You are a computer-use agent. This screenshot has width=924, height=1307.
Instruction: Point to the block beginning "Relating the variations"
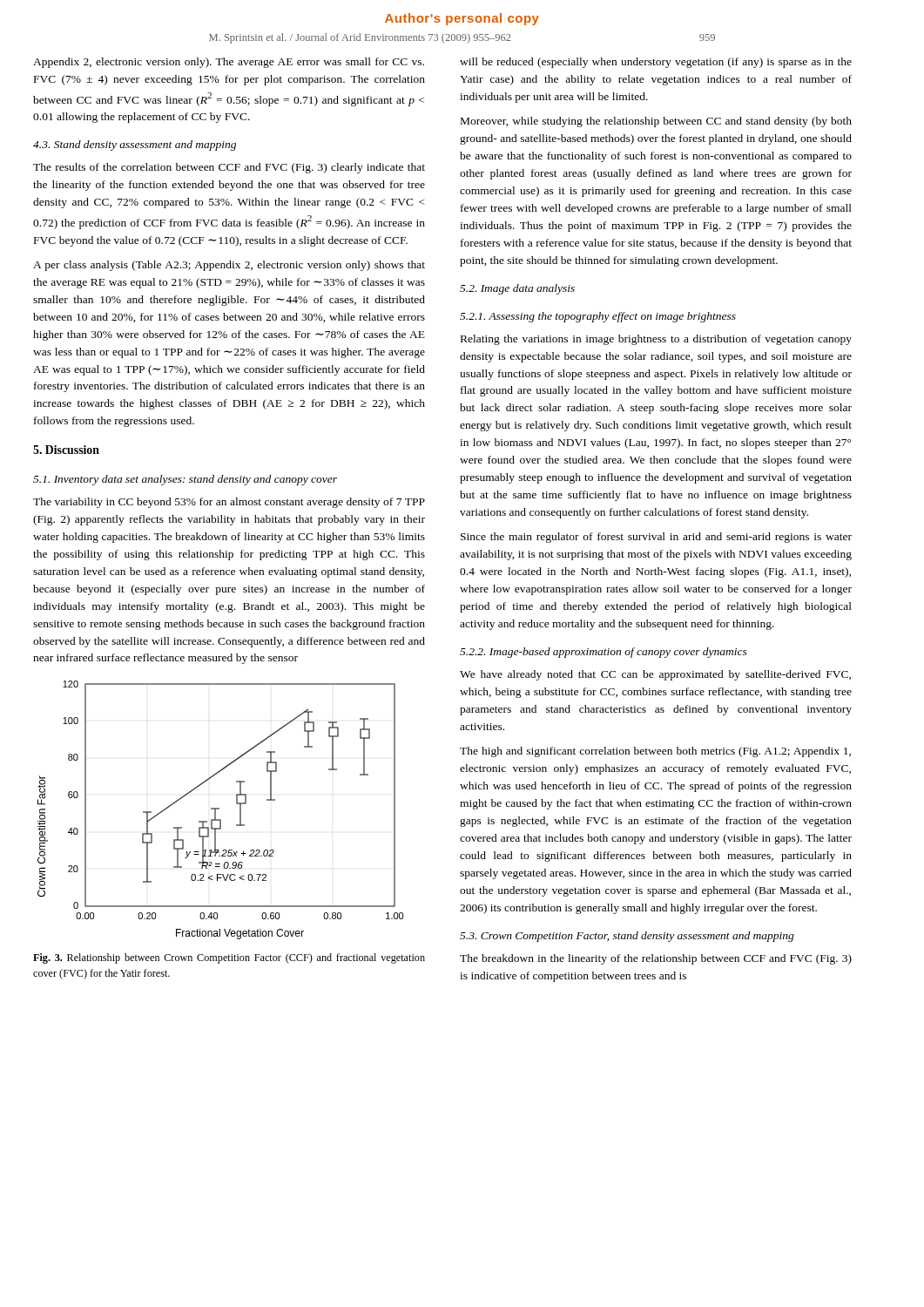pyautogui.click(x=656, y=481)
